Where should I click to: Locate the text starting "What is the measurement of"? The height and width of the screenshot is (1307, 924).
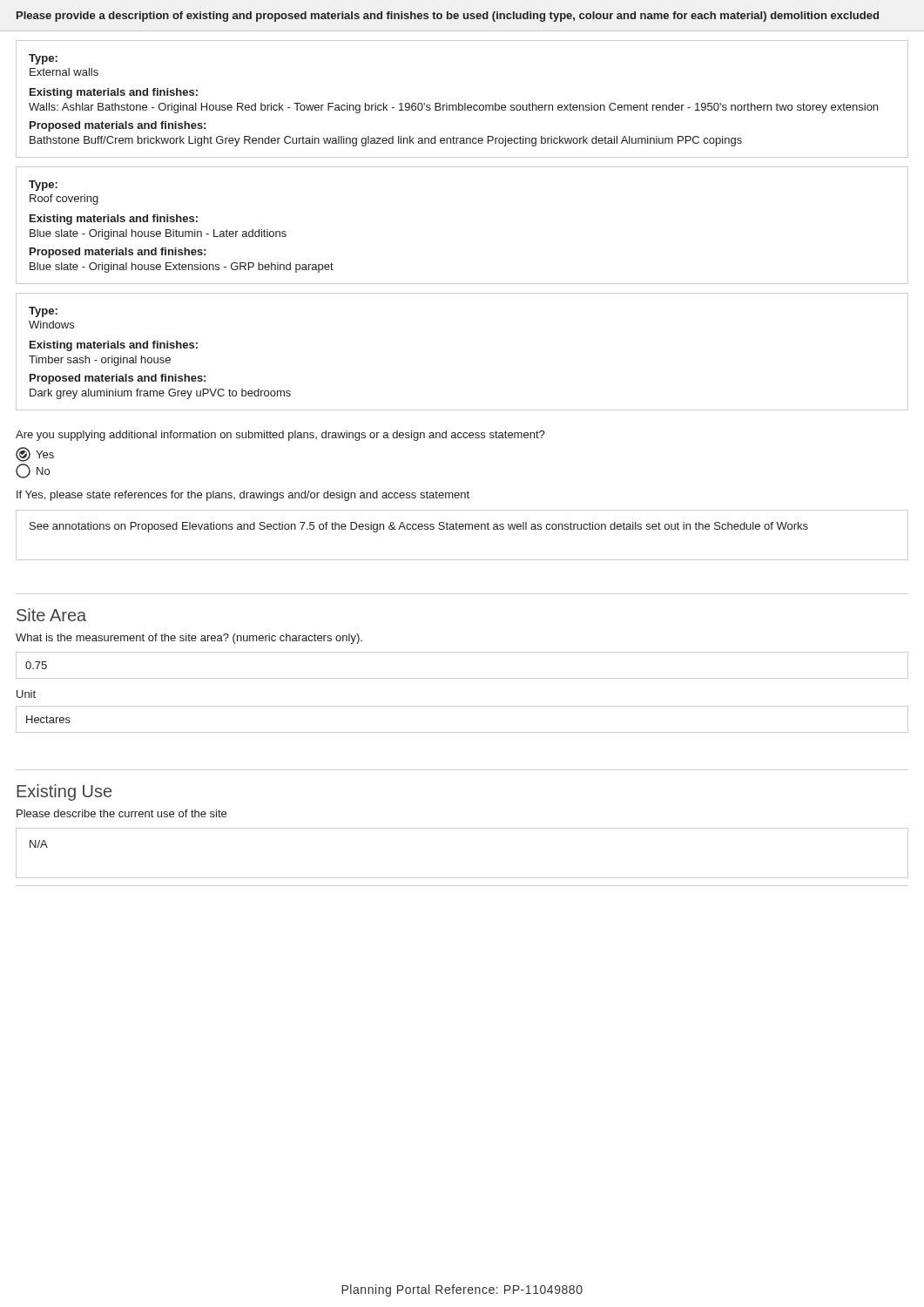189,637
